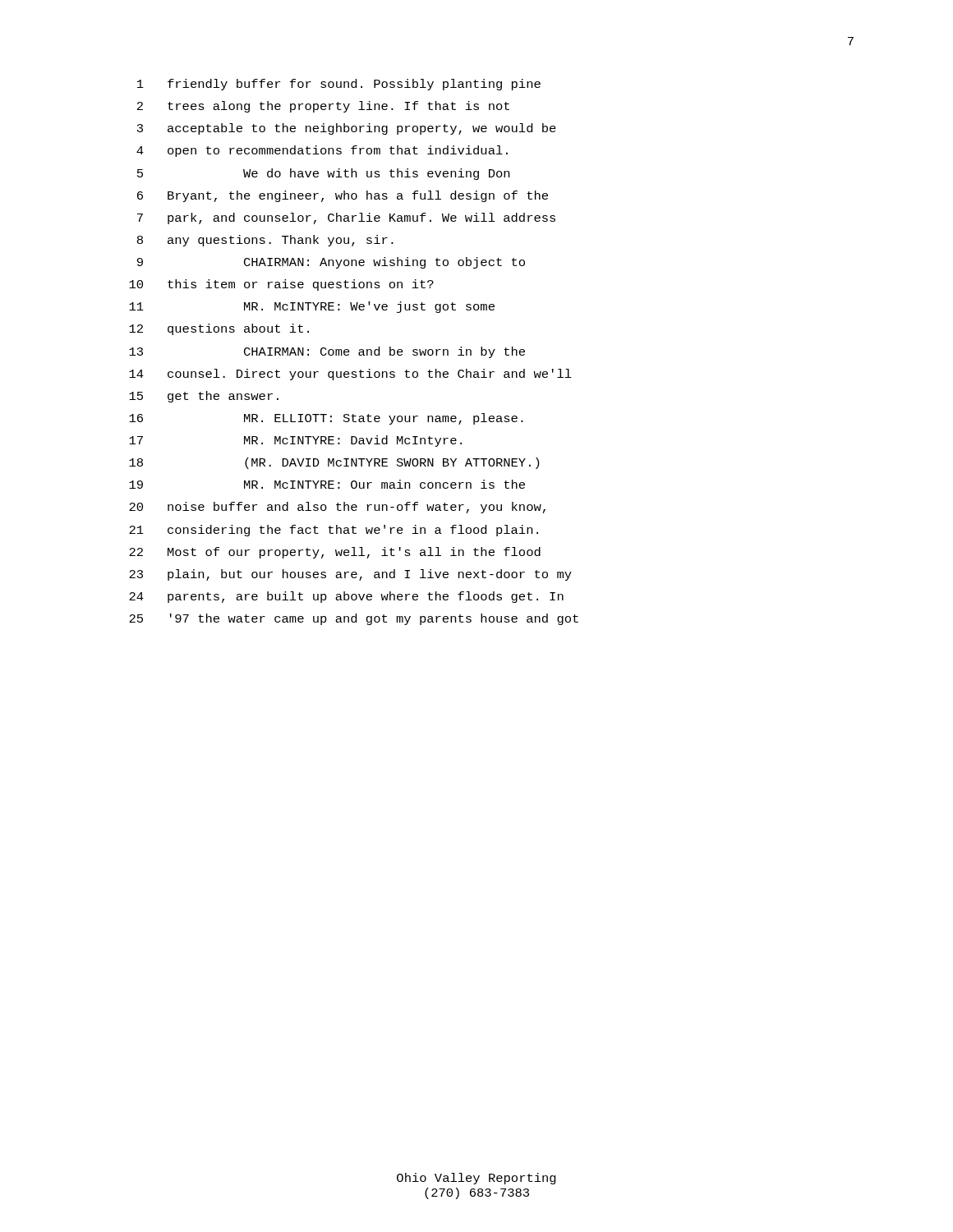Locate the text block starting "23 plain, but our"

[485, 575]
